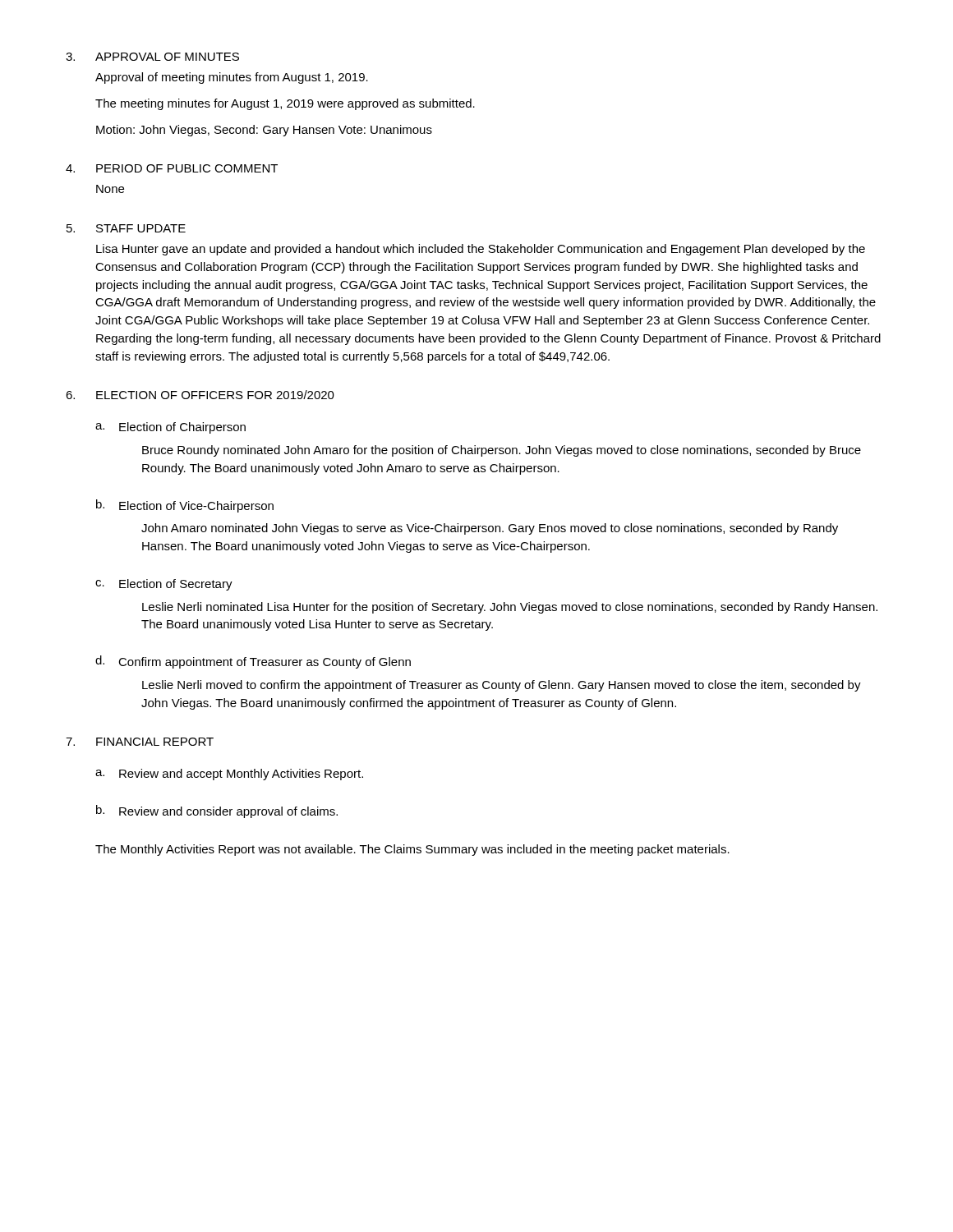The width and height of the screenshot is (953, 1232).
Task: Locate the block of text that opens with "6. ELECTION OF OFFICERS FOR"
Action: click(476, 554)
